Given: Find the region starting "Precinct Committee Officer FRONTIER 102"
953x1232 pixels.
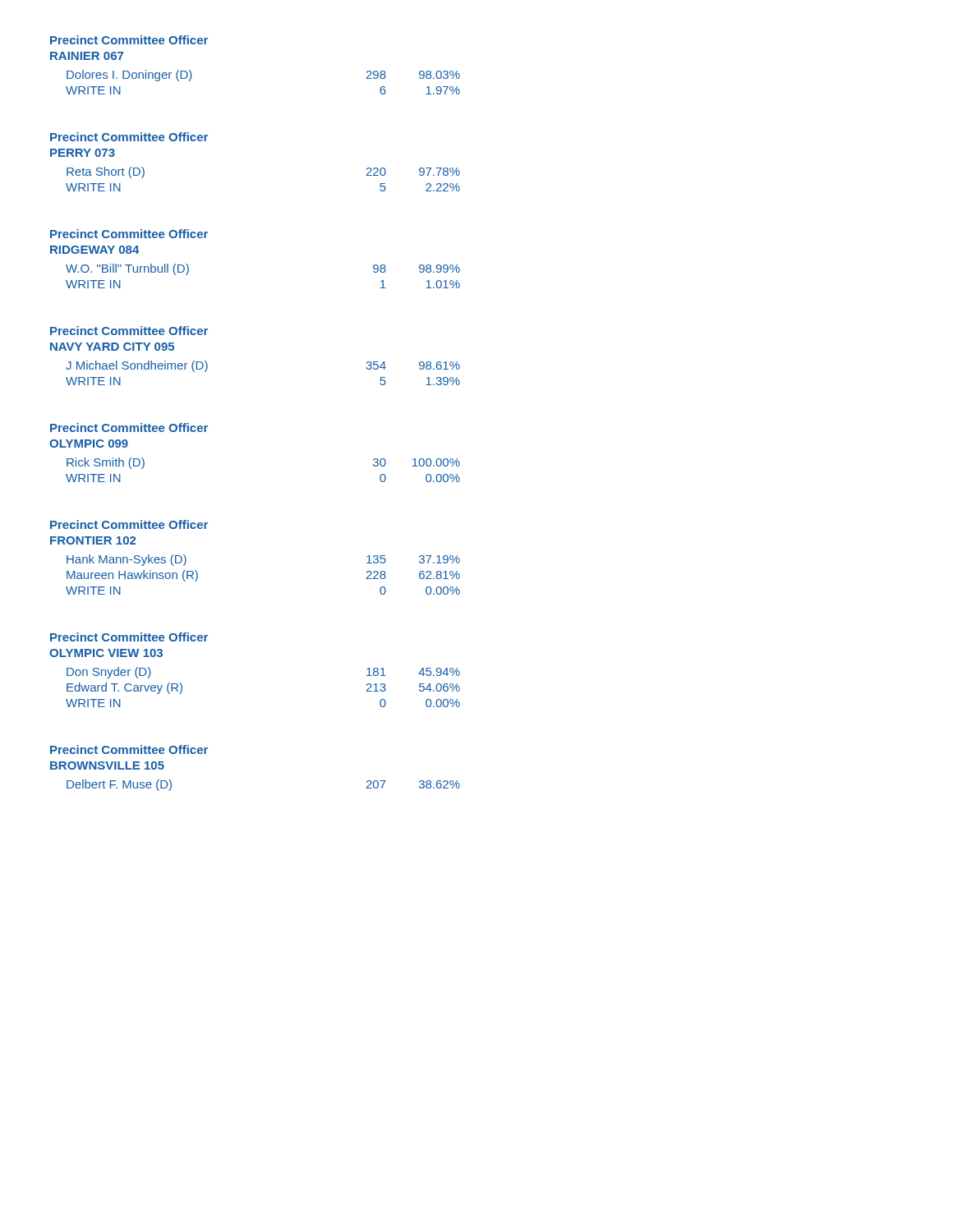Looking at the screenshot, I should (129, 524).
